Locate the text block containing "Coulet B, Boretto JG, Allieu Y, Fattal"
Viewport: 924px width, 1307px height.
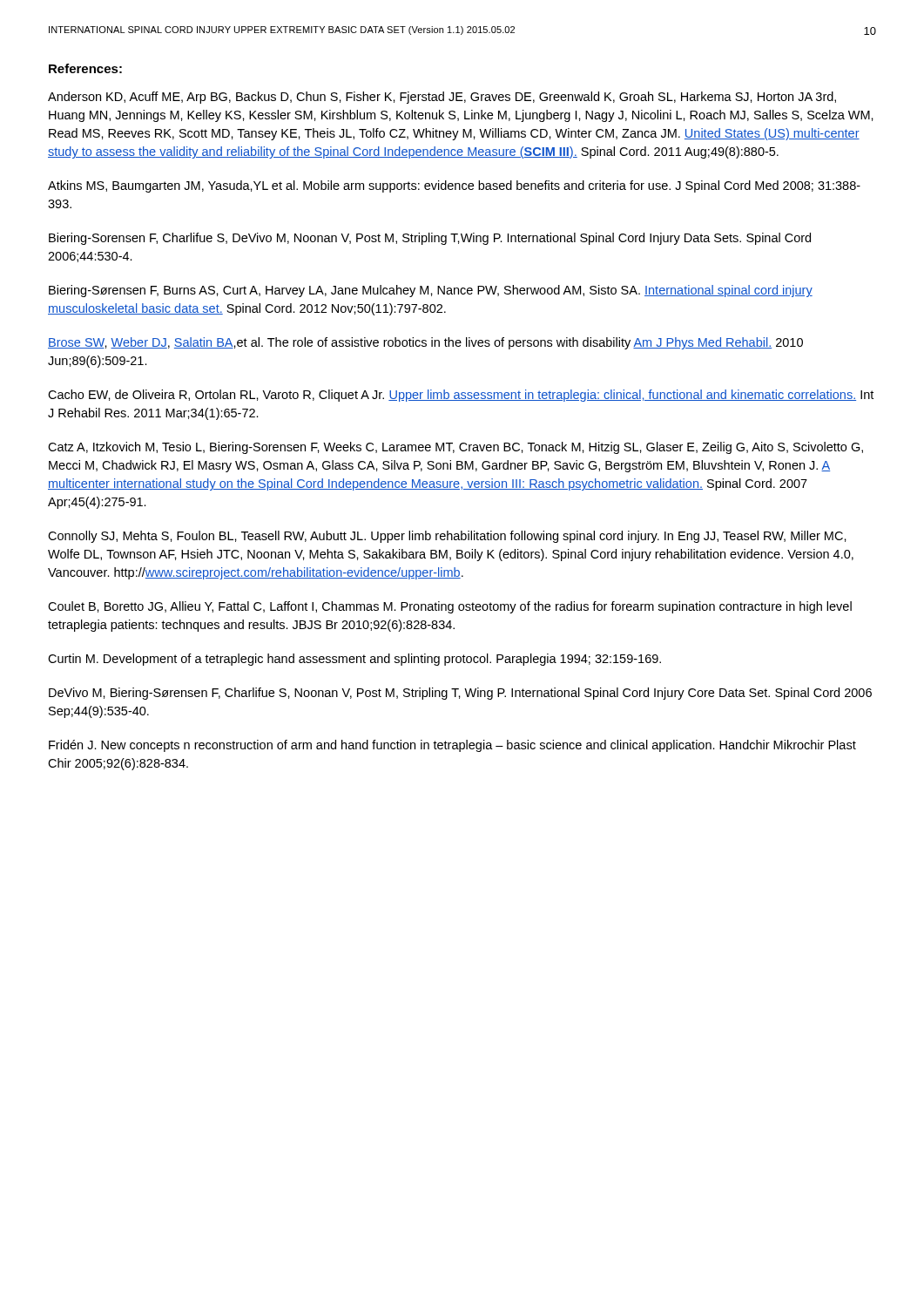(450, 616)
